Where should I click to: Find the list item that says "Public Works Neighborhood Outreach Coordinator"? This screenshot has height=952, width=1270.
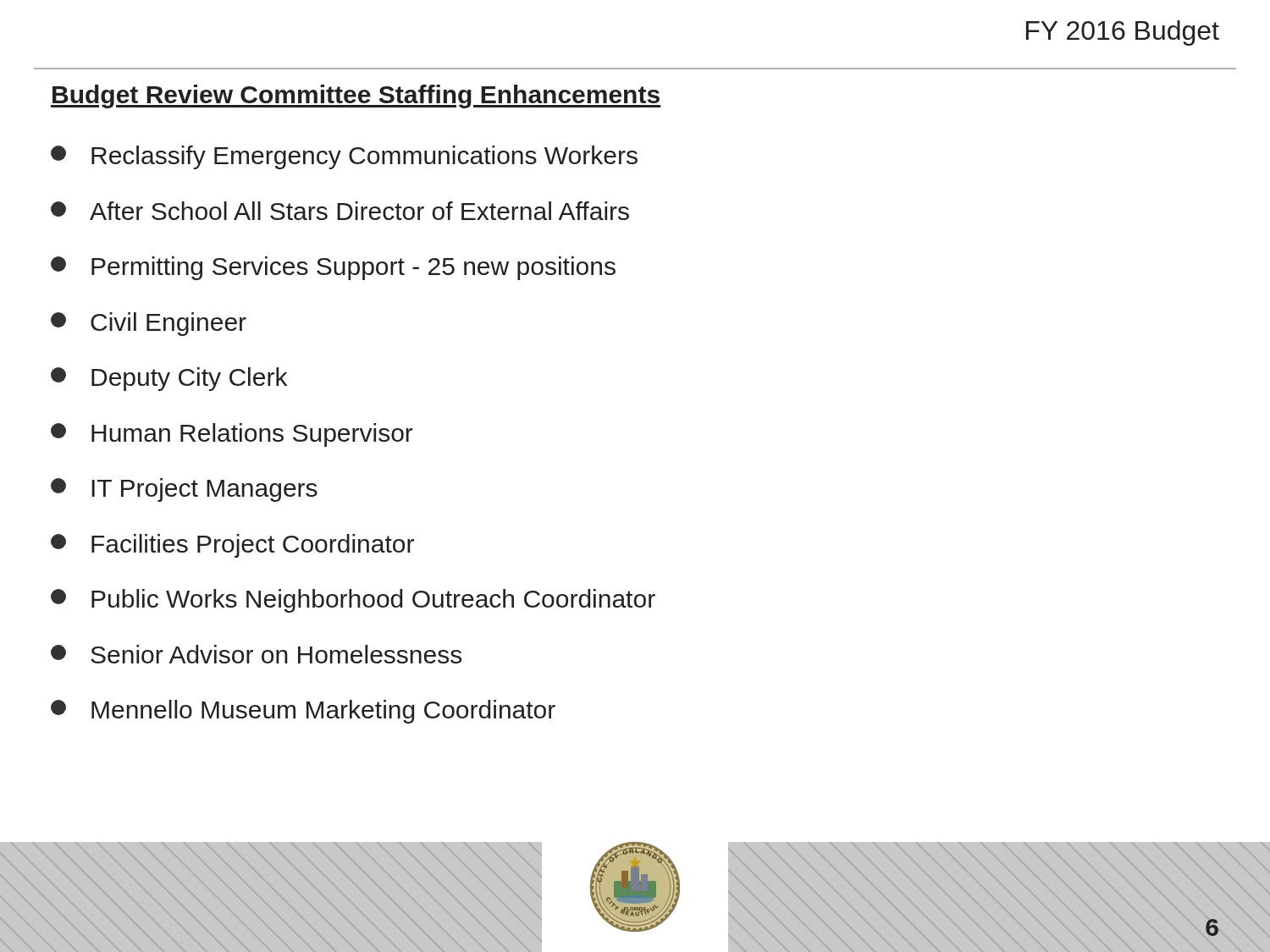[x=353, y=599]
